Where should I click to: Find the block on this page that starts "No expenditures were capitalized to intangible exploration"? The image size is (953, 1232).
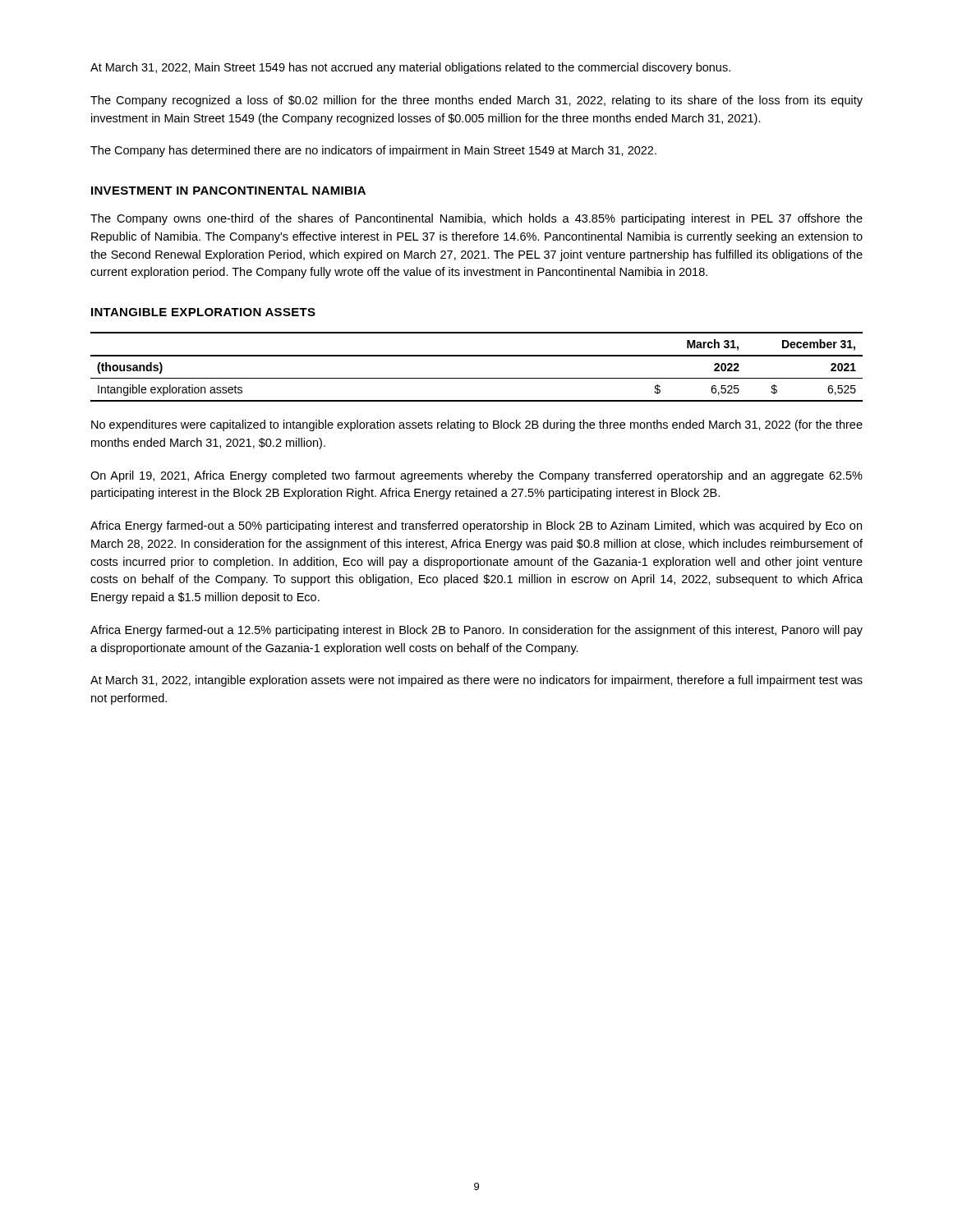pos(476,434)
